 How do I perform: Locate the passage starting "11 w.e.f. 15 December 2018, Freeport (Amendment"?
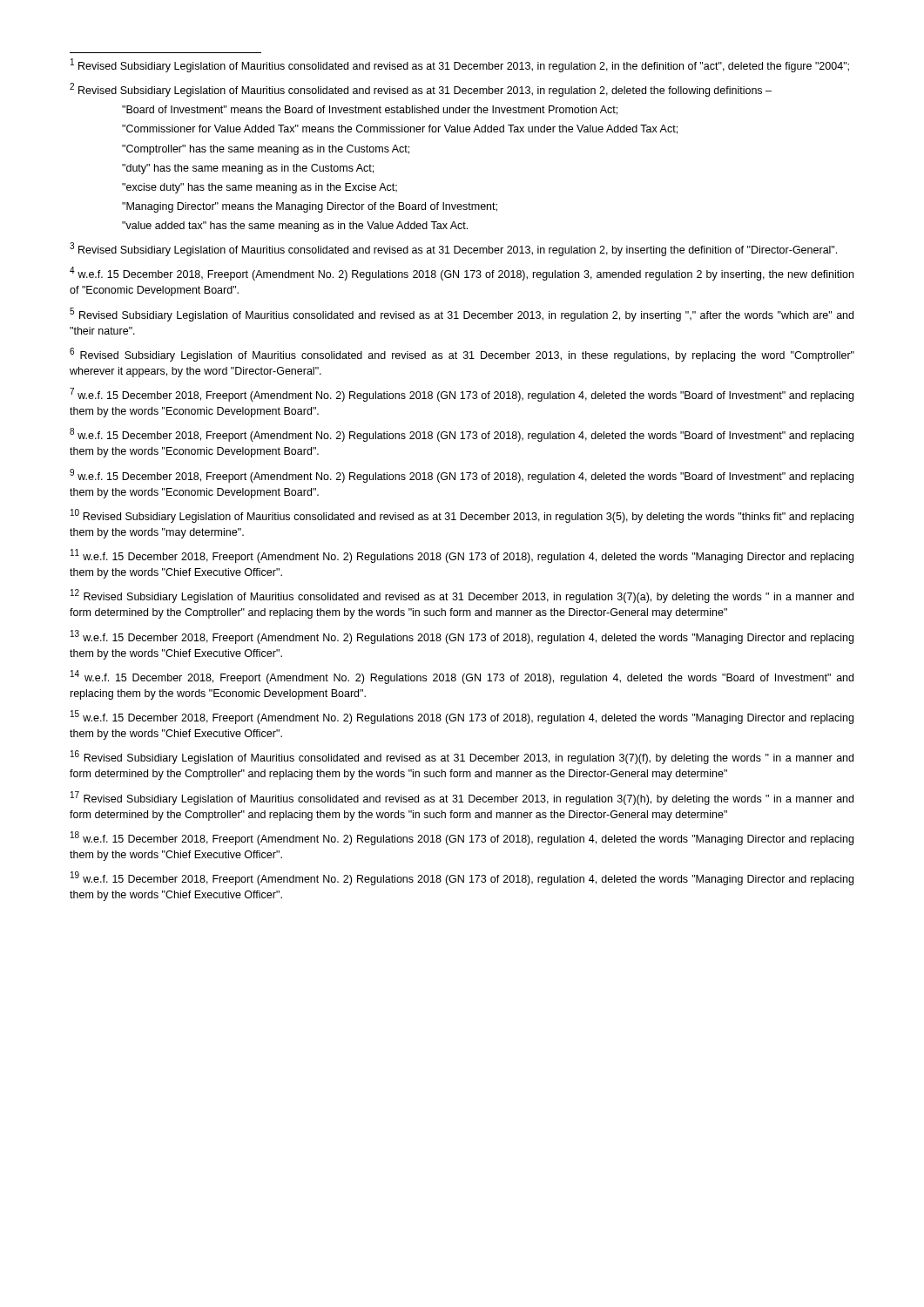click(462, 564)
